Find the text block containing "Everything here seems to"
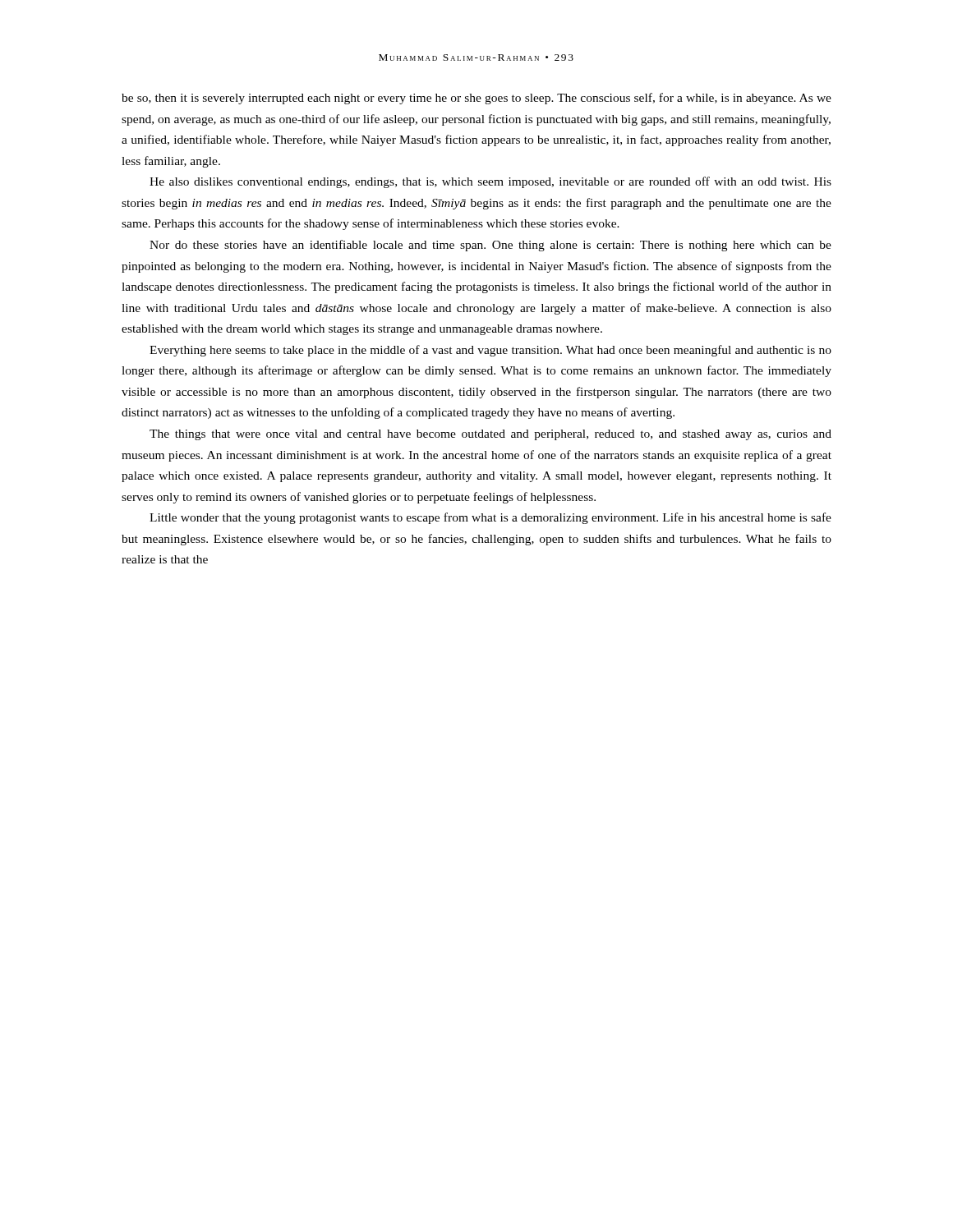This screenshot has height=1232, width=953. pyautogui.click(x=476, y=381)
